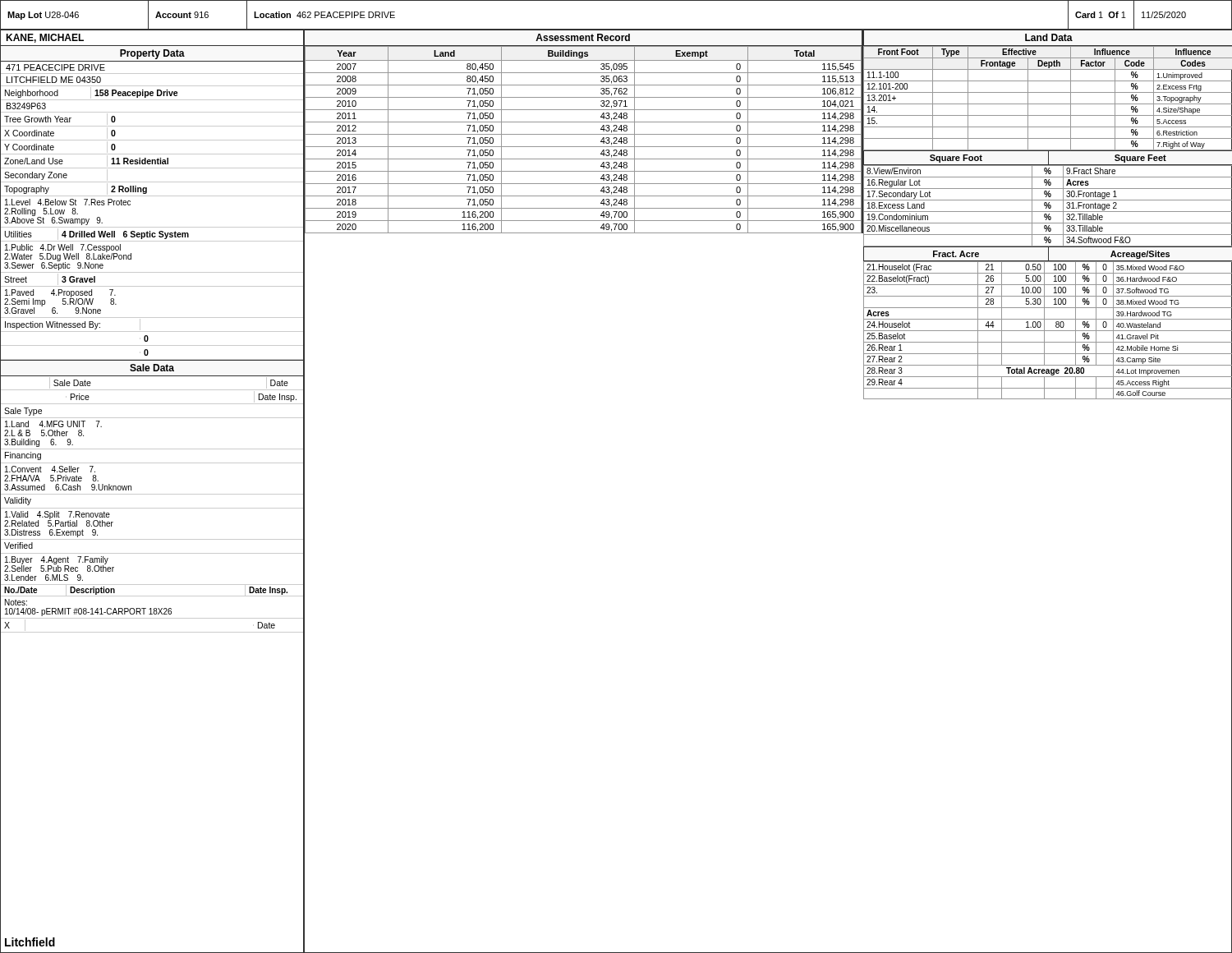1232x953 pixels.
Task: Navigate to the region starting "Public4.Dr Well7.Cesspool 2.Water5.Dug Well8.Lake/Pond 3.Sewer6.Septic9.None"
Action: [152, 257]
